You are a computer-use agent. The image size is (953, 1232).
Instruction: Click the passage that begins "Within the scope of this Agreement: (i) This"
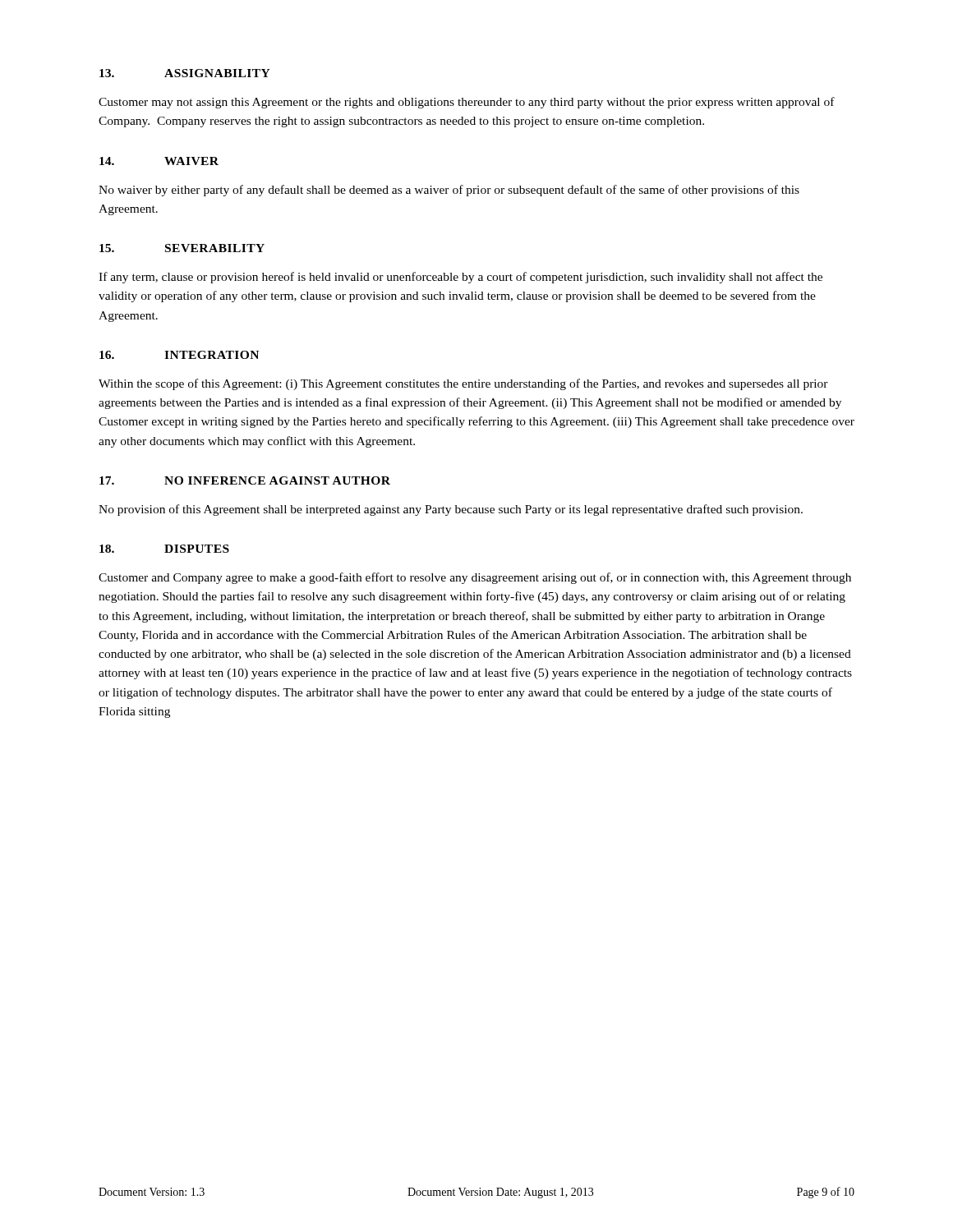[x=476, y=412]
